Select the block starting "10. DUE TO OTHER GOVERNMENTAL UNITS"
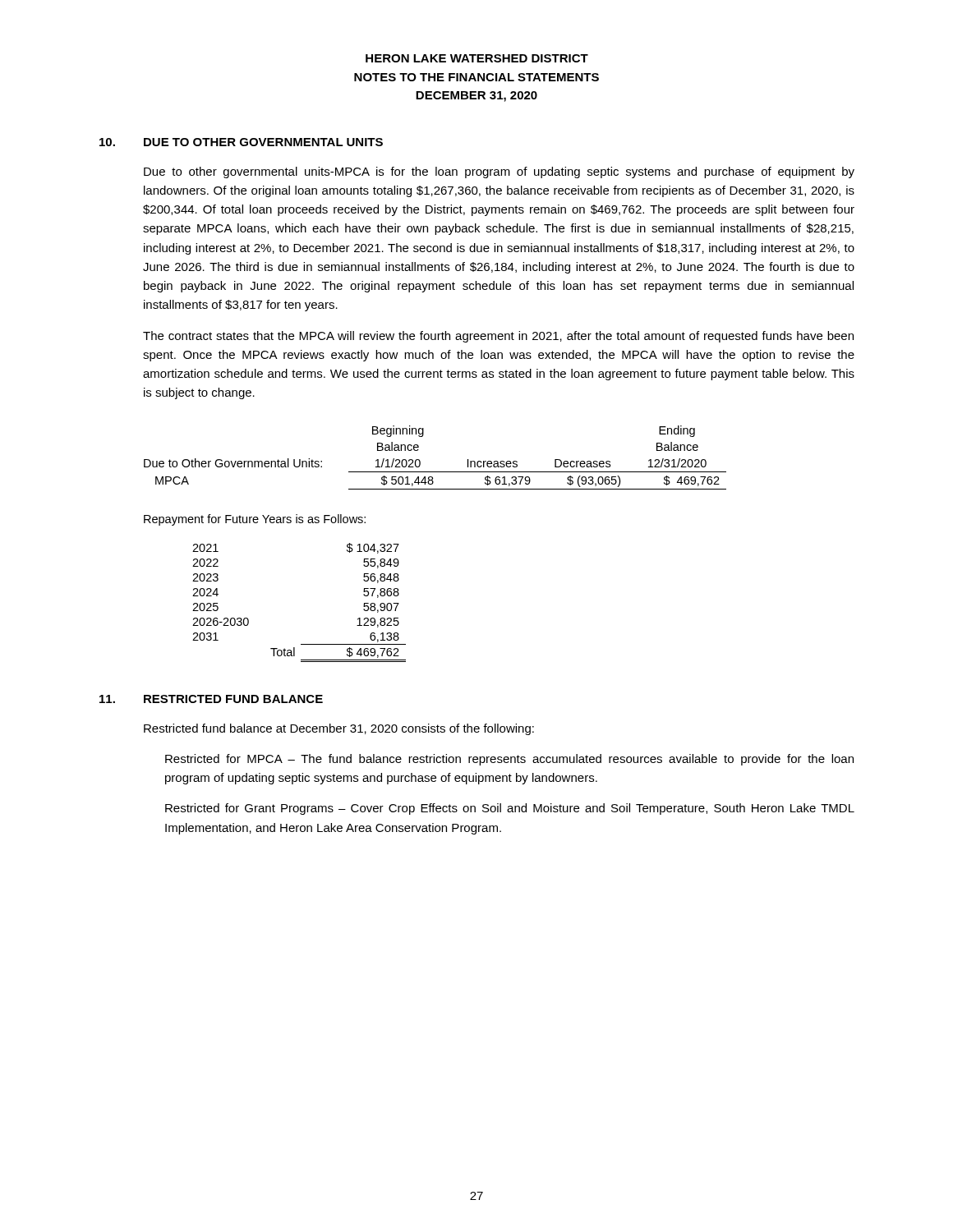The width and height of the screenshot is (953, 1232). 241,141
